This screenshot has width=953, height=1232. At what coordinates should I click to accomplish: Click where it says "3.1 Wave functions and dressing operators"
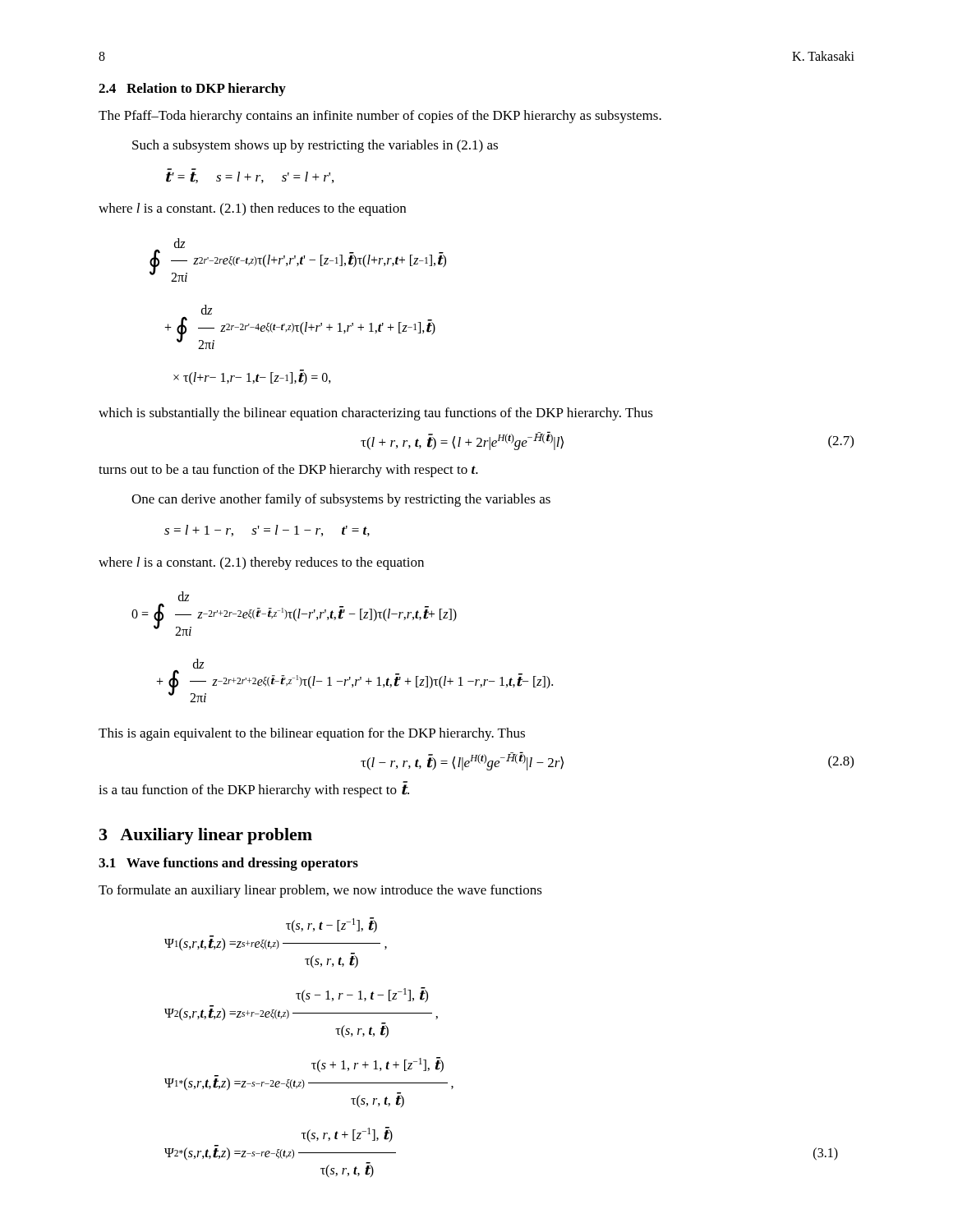point(228,863)
